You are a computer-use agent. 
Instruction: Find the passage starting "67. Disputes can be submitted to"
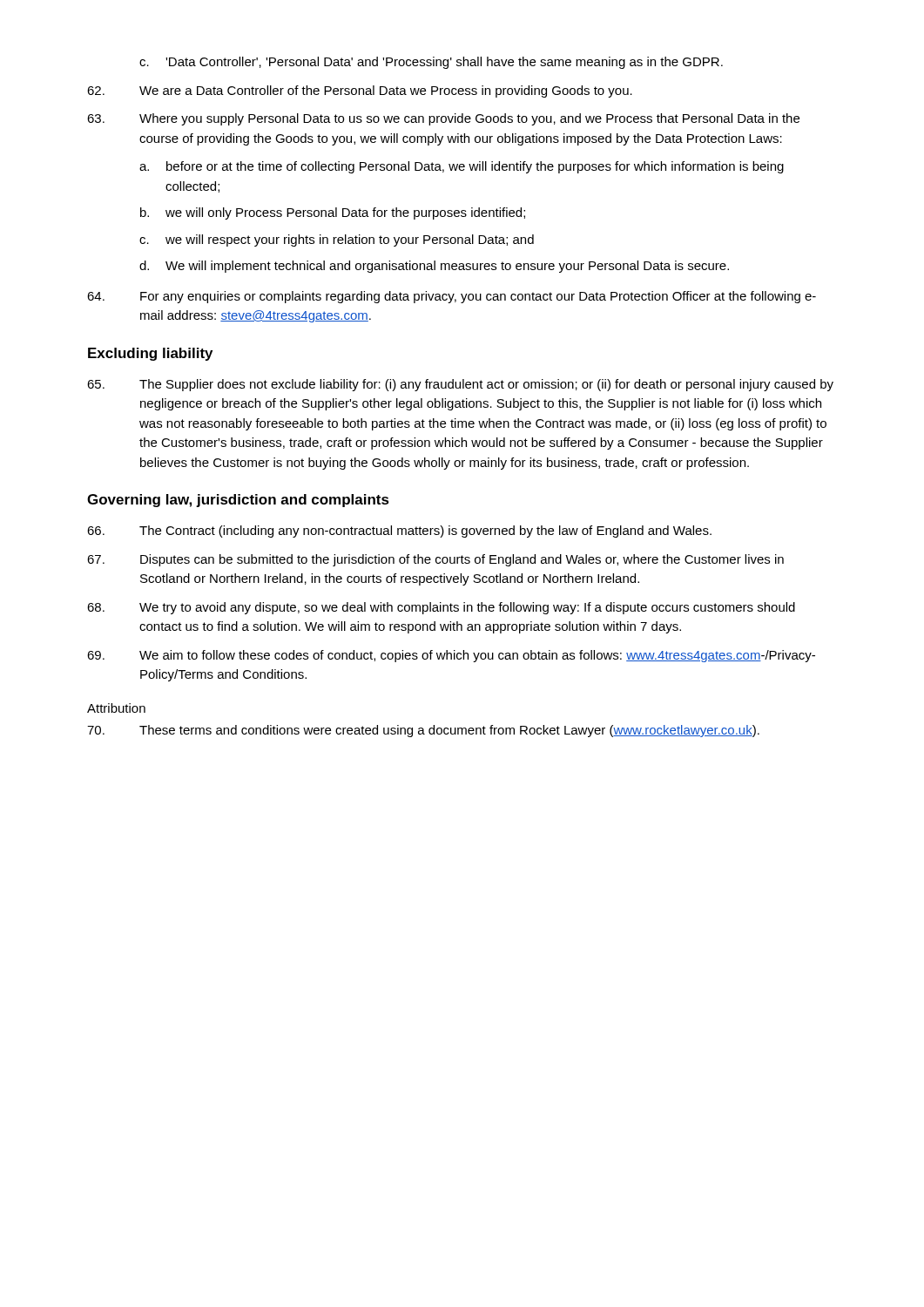[x=462, y=569]
